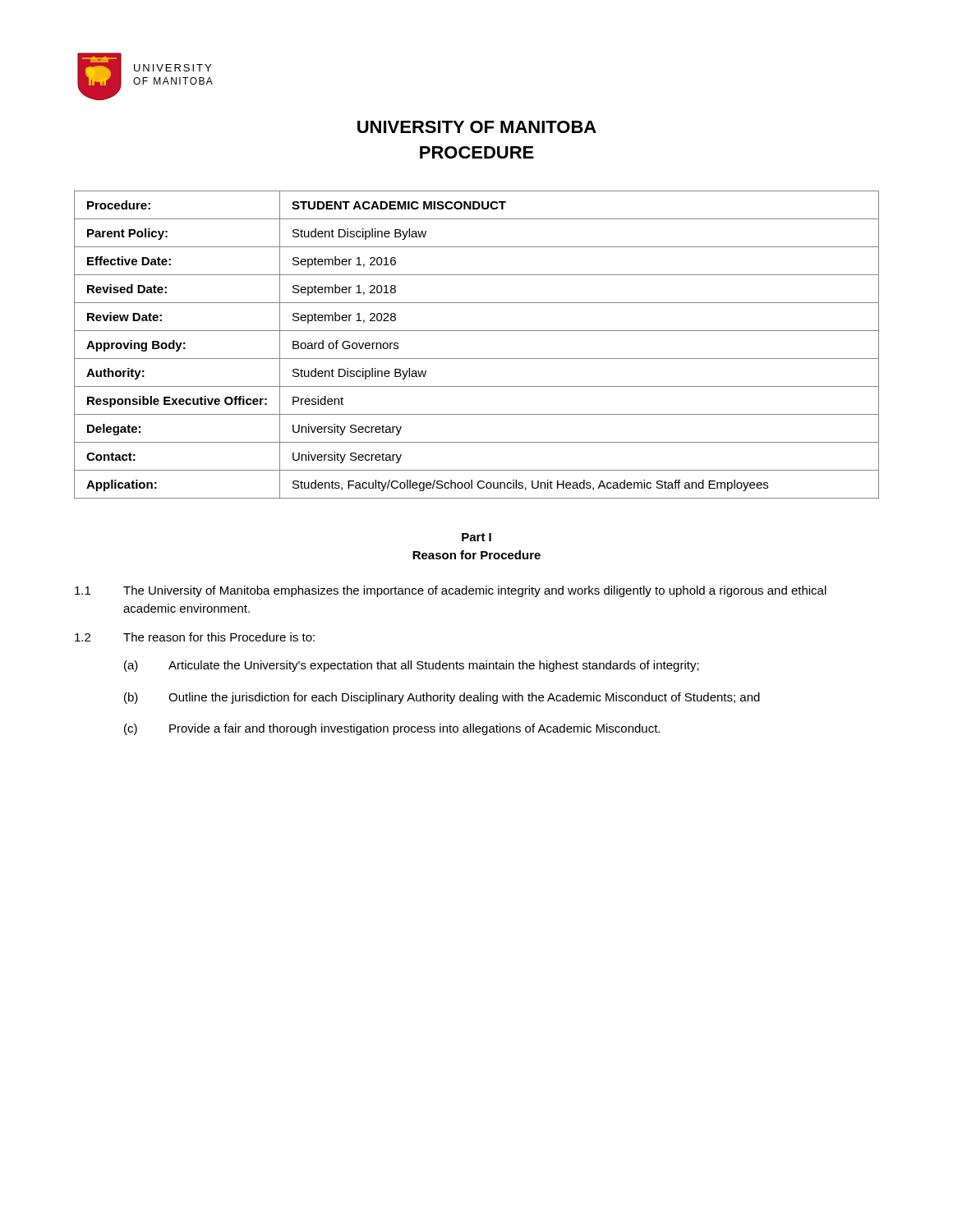This screenshot has height=1232, width=953.
Task: Locate the list item that says "(c) Provide a"
Action: 501,729
